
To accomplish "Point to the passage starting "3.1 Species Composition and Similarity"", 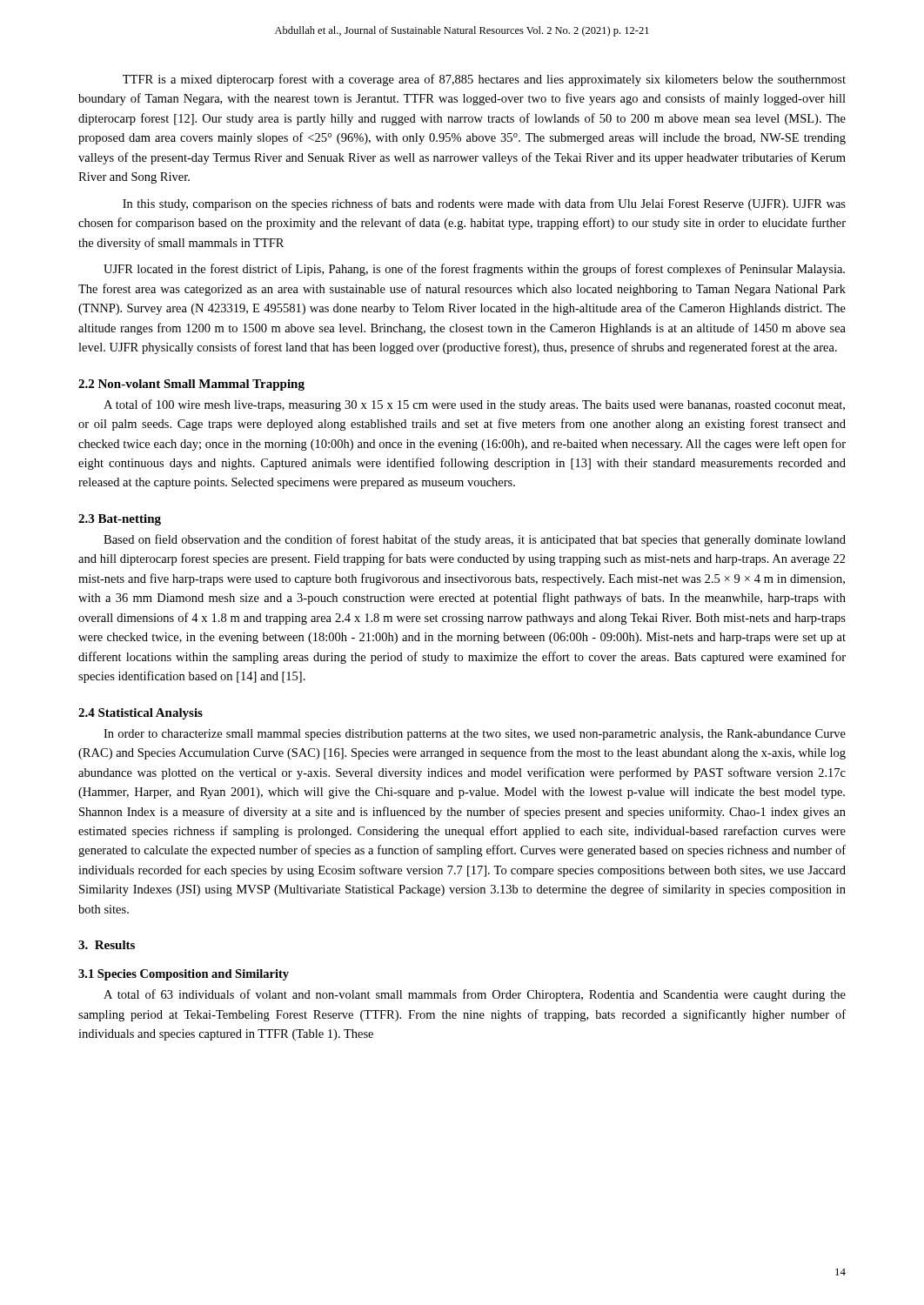I will coord(184,974).
